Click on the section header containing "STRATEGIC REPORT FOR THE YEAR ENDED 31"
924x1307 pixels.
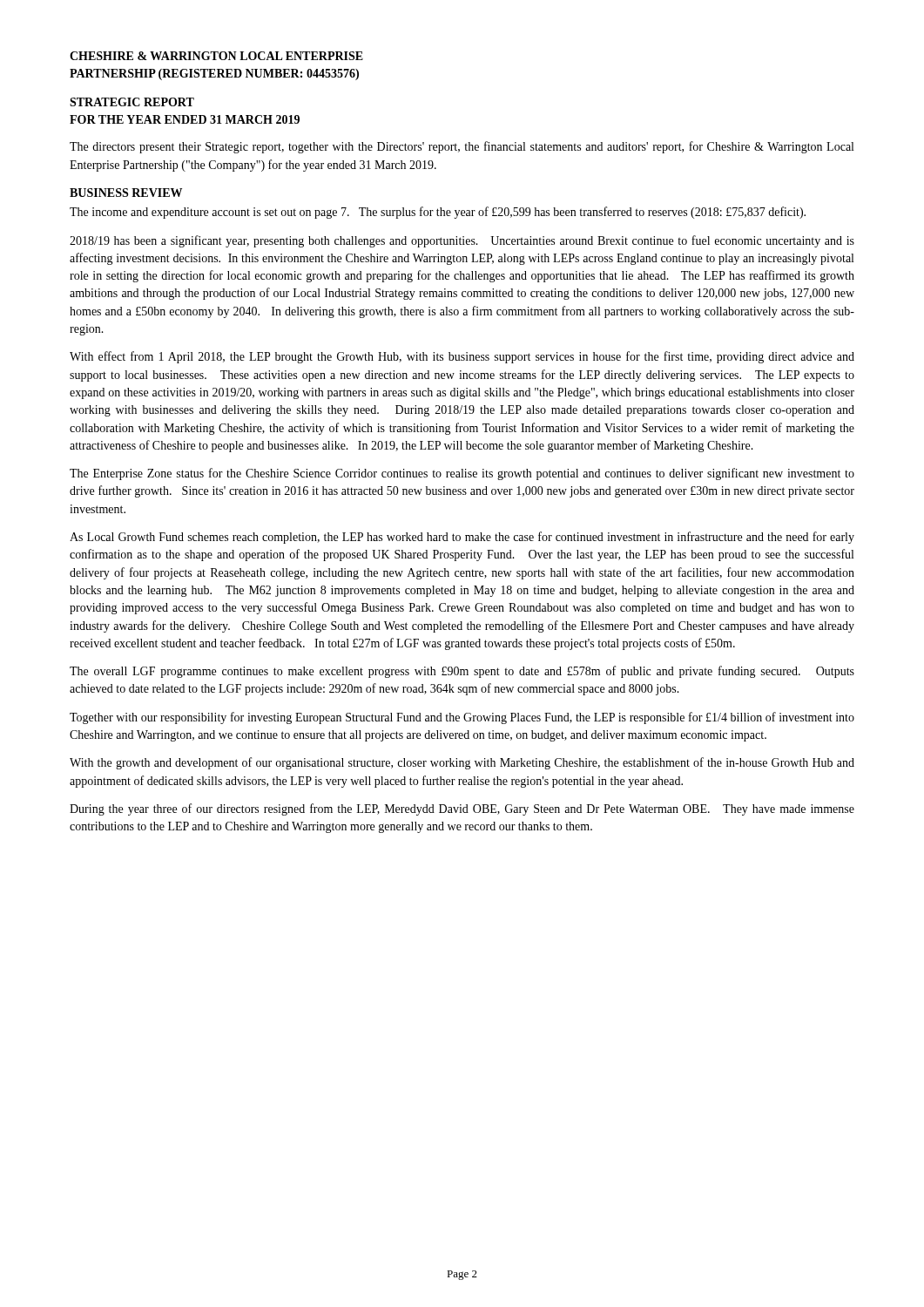click(x=132, y=102)
